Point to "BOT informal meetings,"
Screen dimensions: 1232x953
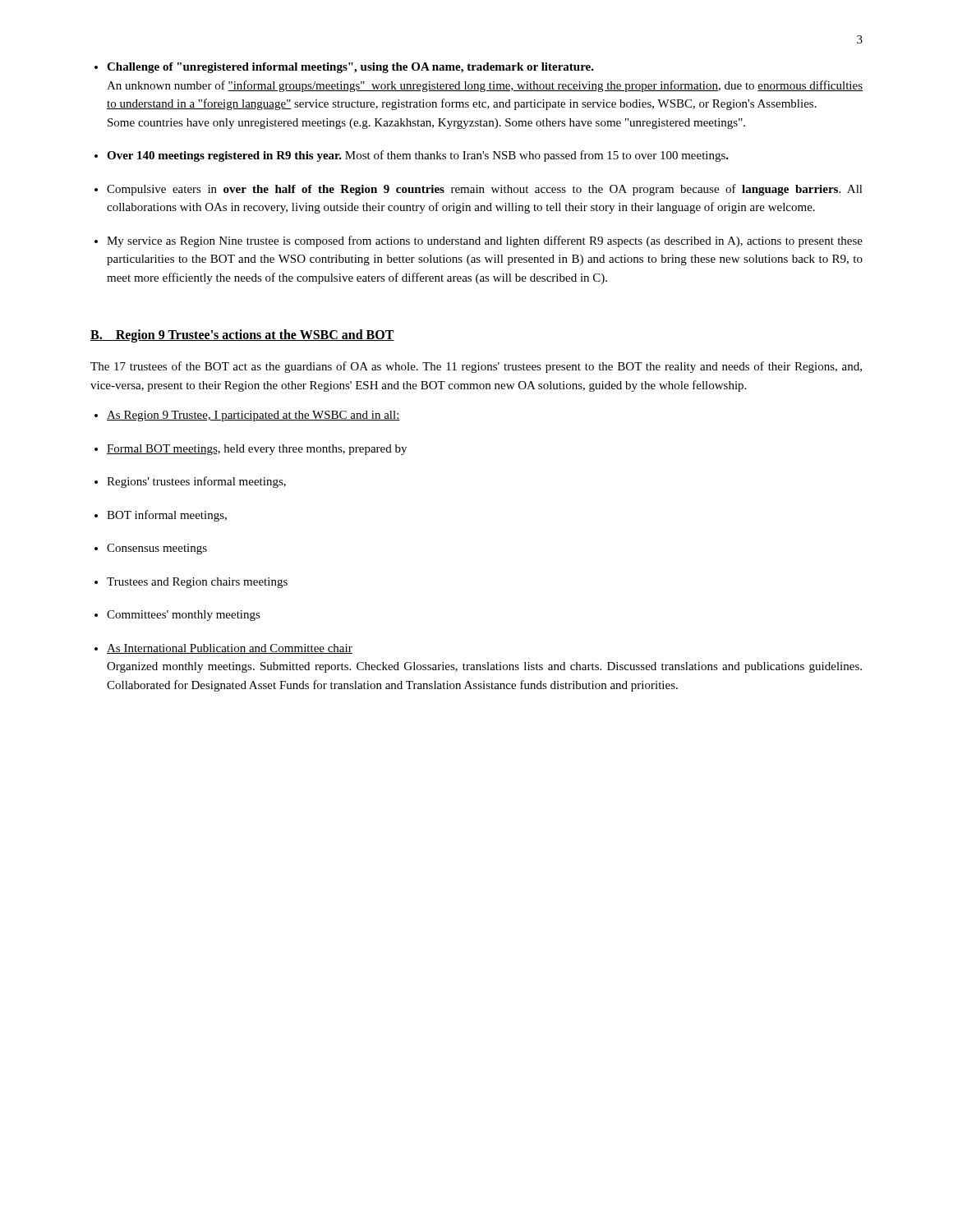pos(167,515)
